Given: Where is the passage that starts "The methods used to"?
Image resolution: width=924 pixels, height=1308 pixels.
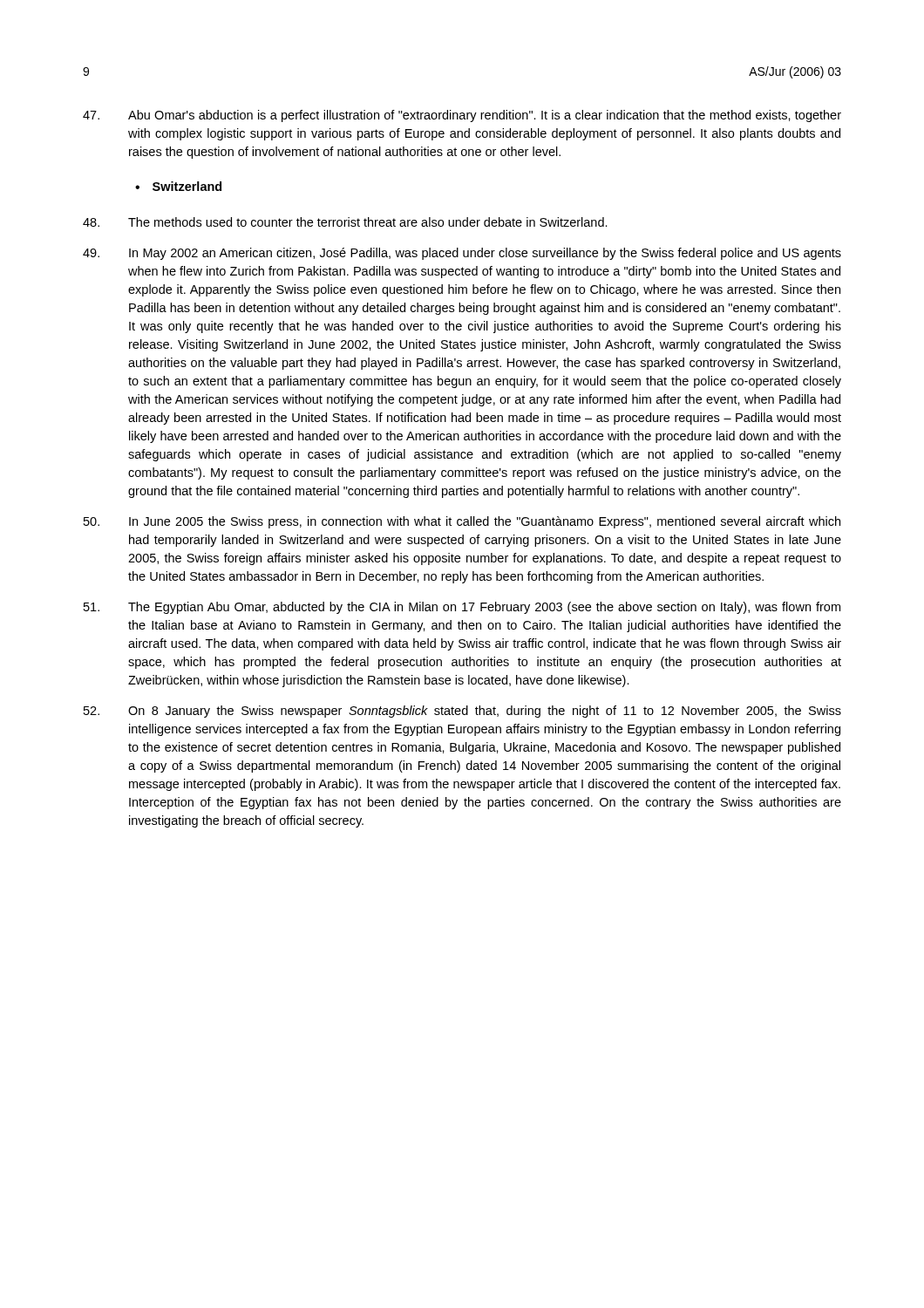Looking at the screenshot, I should coord(462,222).
